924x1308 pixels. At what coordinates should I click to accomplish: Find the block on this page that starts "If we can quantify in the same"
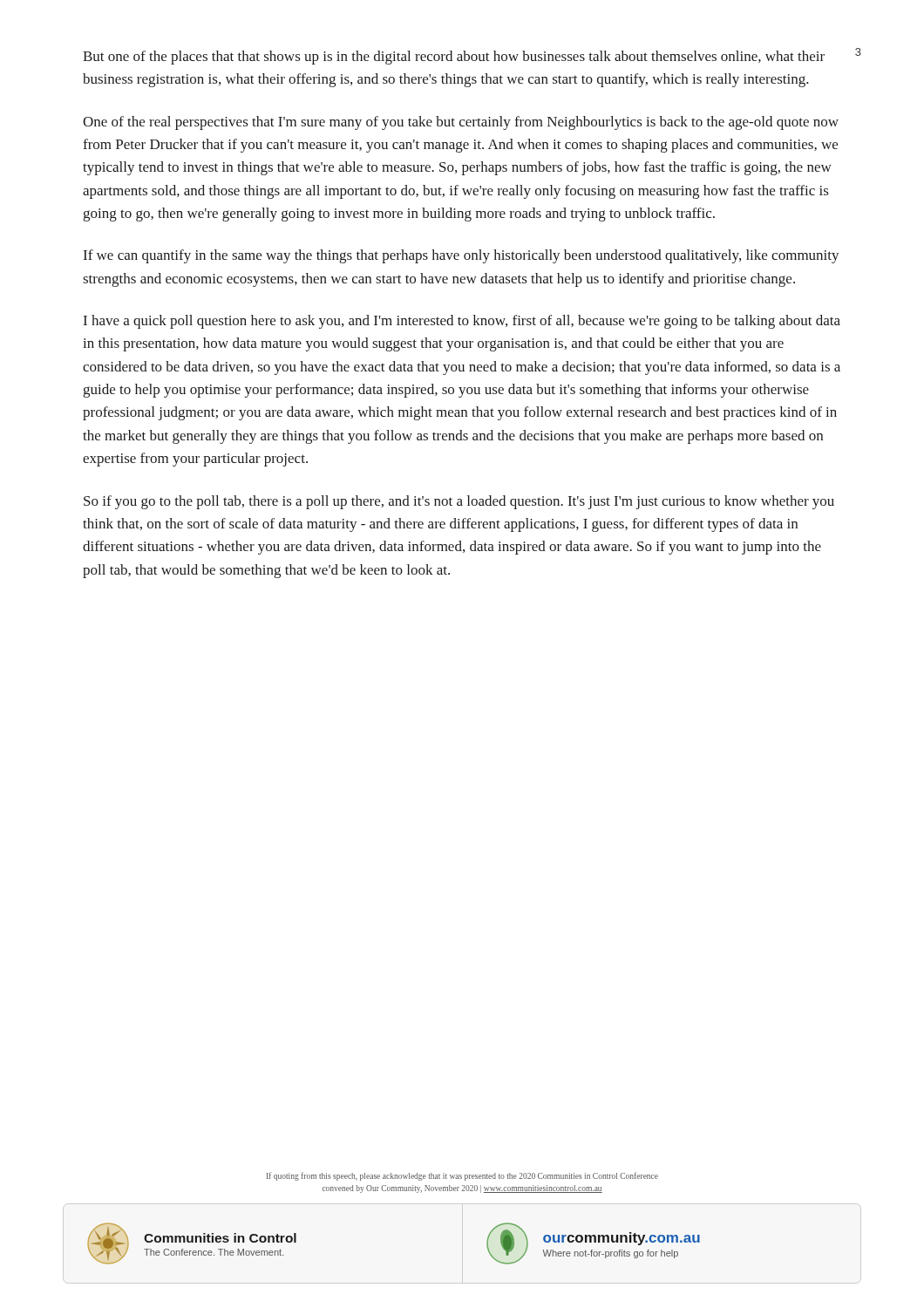click(x=461, y=267)
